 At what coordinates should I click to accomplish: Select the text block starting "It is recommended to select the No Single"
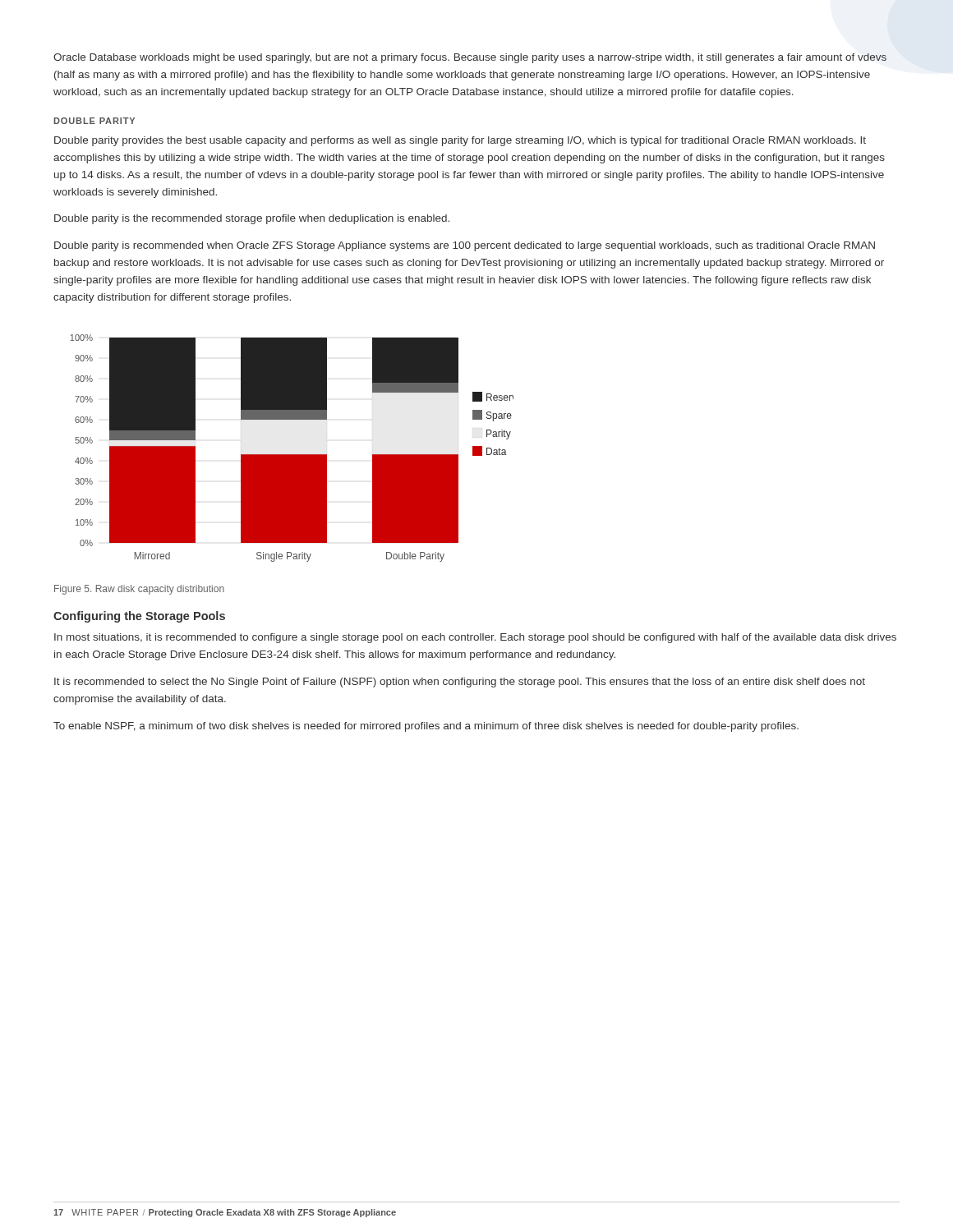click(459, 690)
